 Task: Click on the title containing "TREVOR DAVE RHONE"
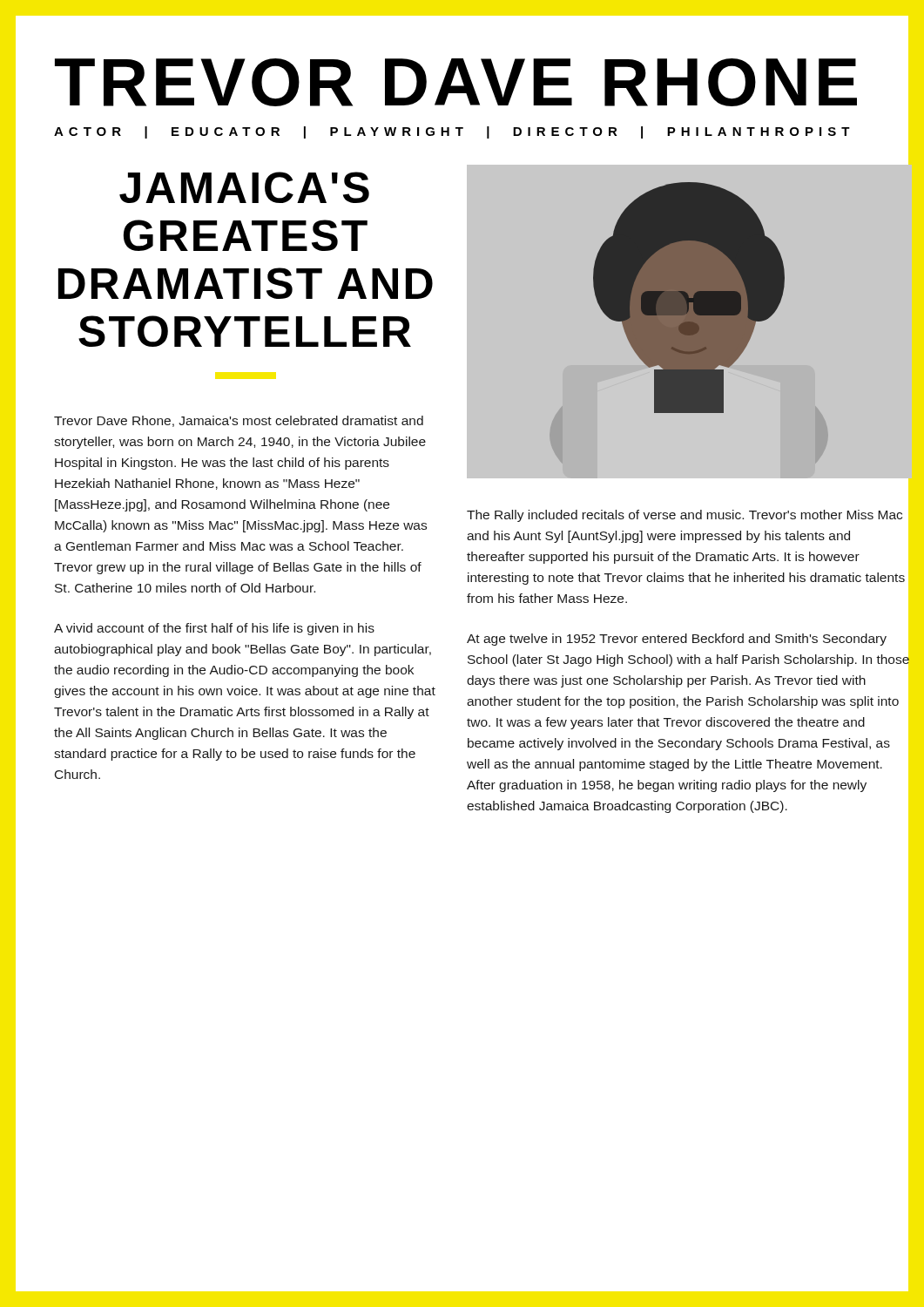tap(462, 83)
